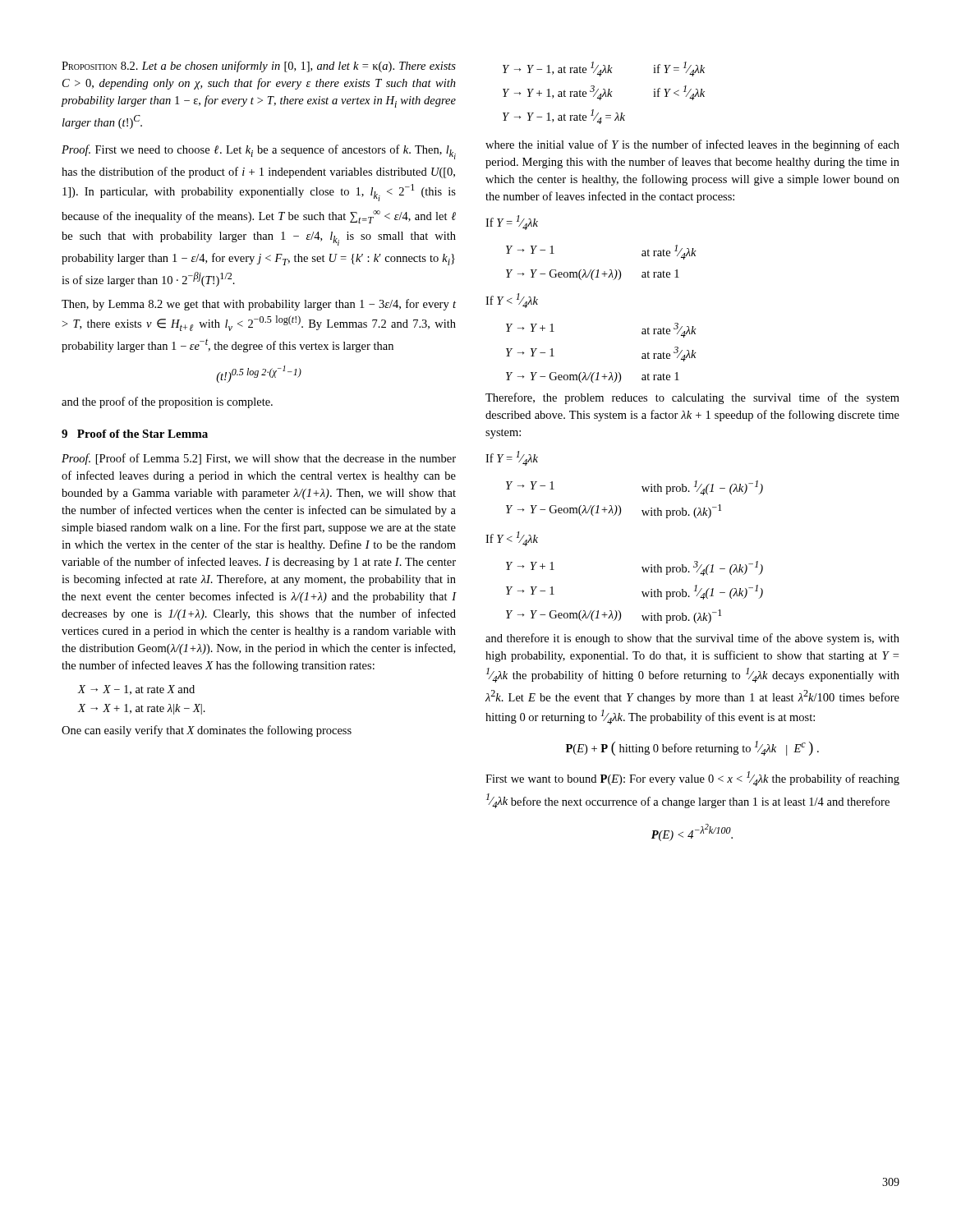
Task: Find the element starting "Proof. [Proof of Lemma"
Action: pyautogui.click(x=259, y=562)
